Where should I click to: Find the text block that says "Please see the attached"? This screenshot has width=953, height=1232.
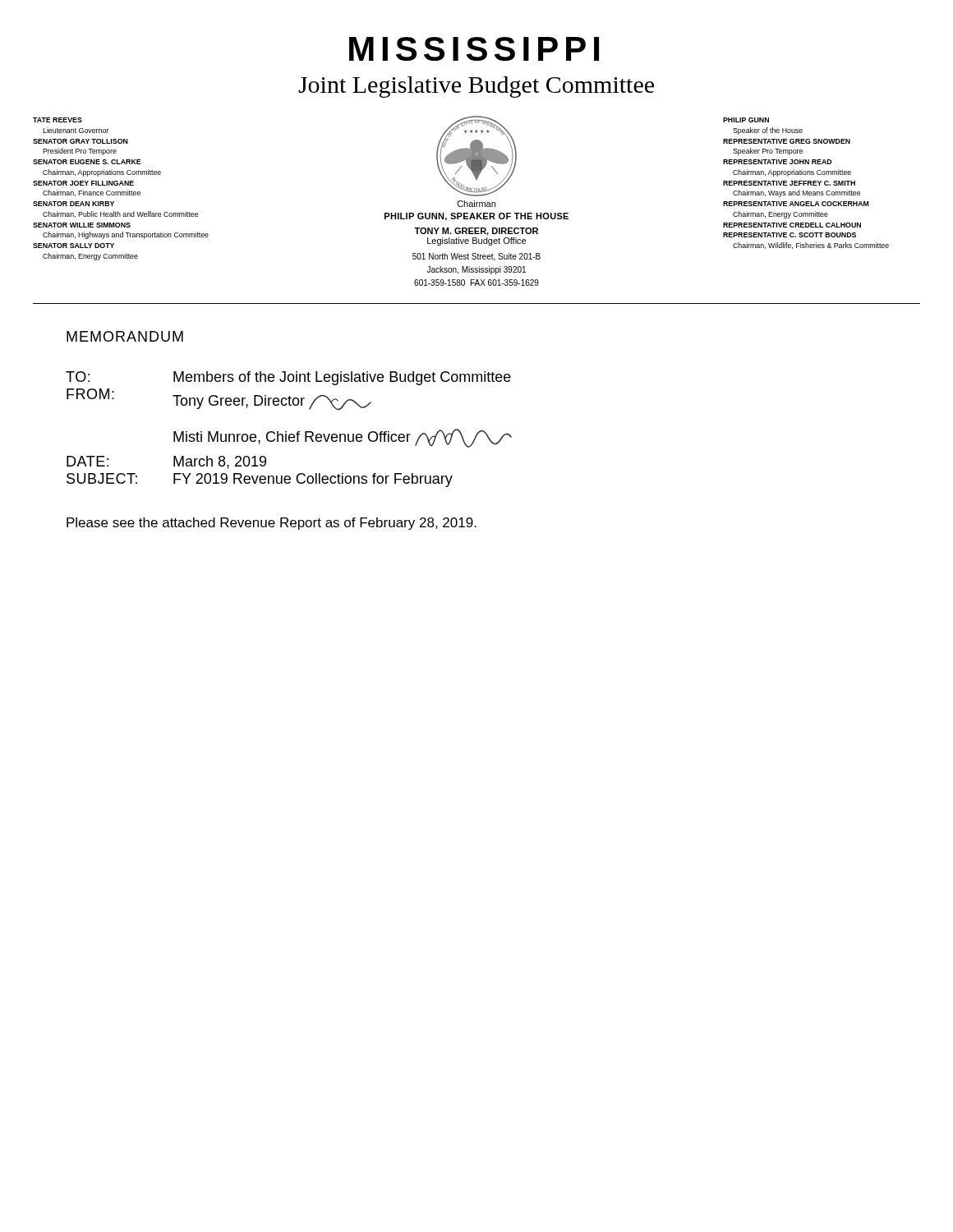pos(272,523)
